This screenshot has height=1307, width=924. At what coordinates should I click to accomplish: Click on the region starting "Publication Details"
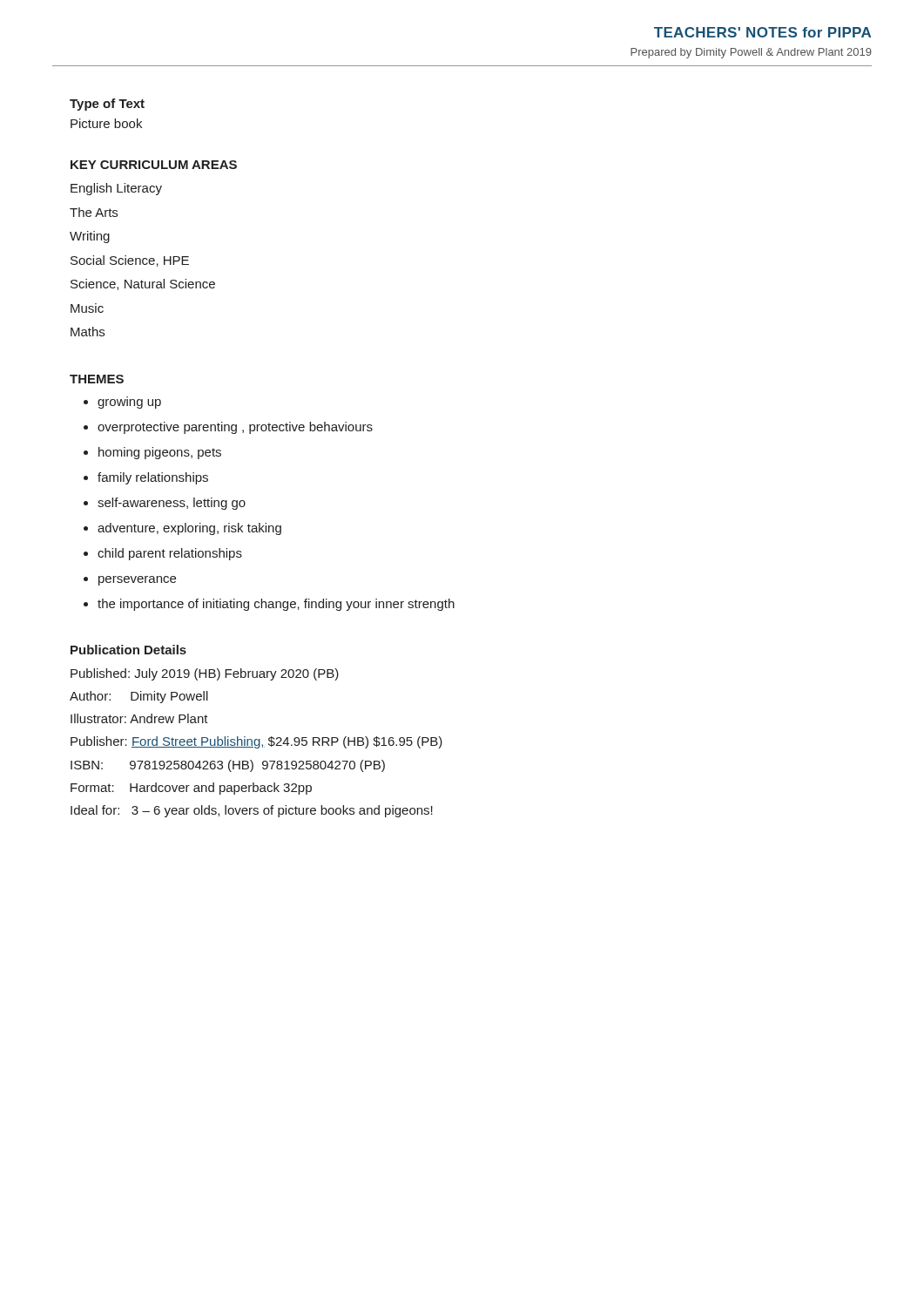[128, 649]
